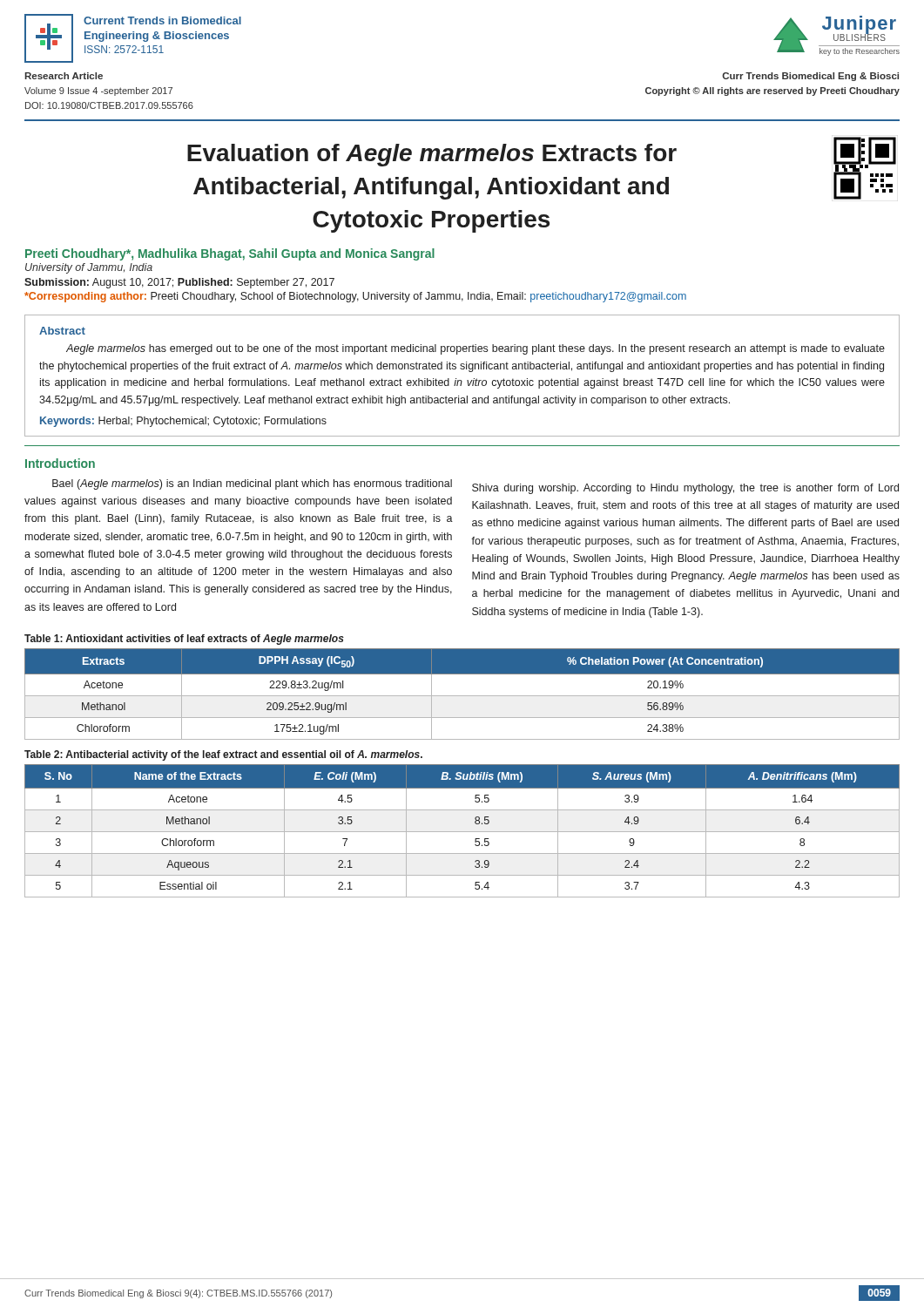
Task: Find the caption that says "Table 1: Antioxidant activities of"
Action: click(184, 639)
